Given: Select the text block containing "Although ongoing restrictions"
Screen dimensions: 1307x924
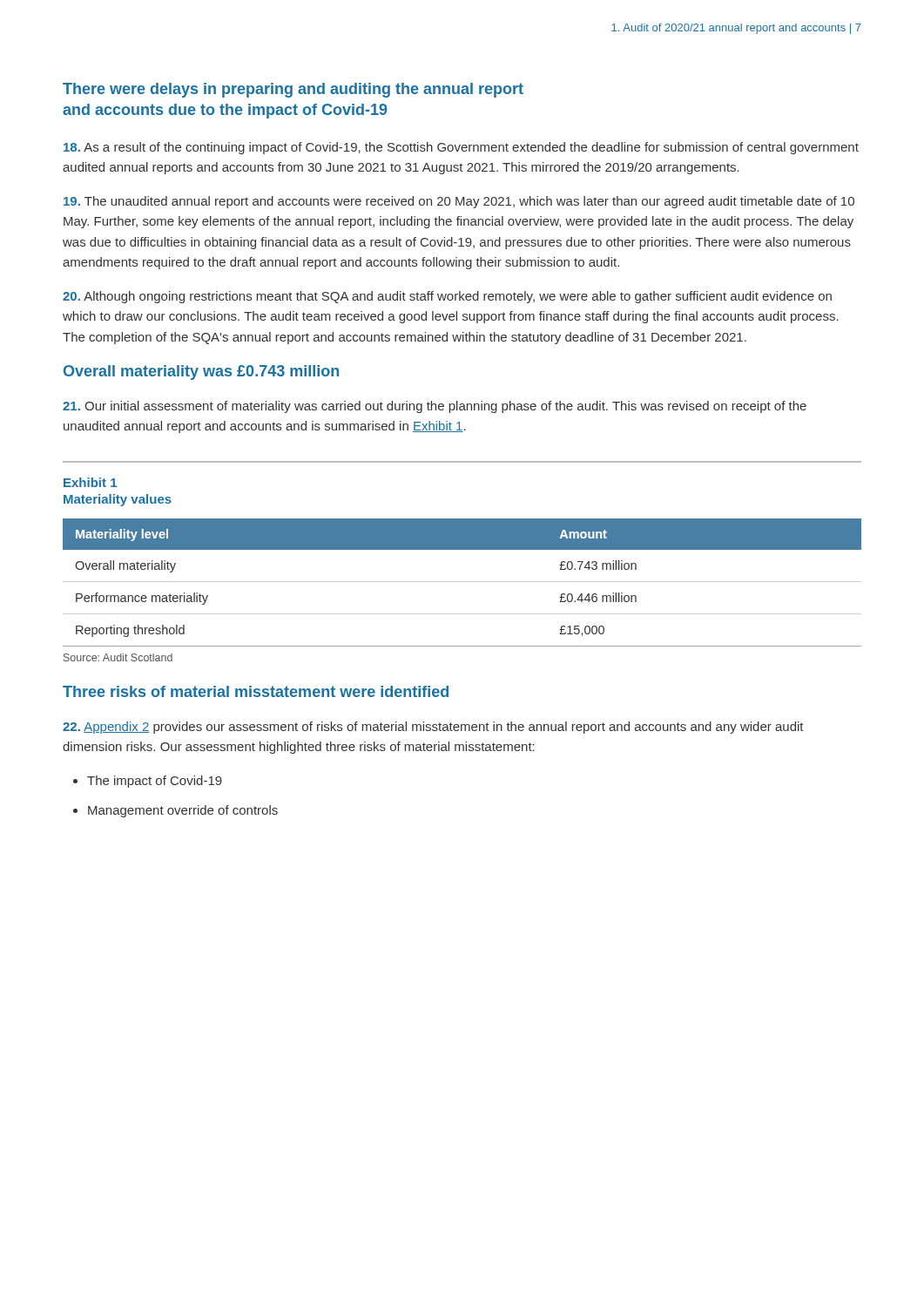Looking at the screenshot, I should point(462,316).
